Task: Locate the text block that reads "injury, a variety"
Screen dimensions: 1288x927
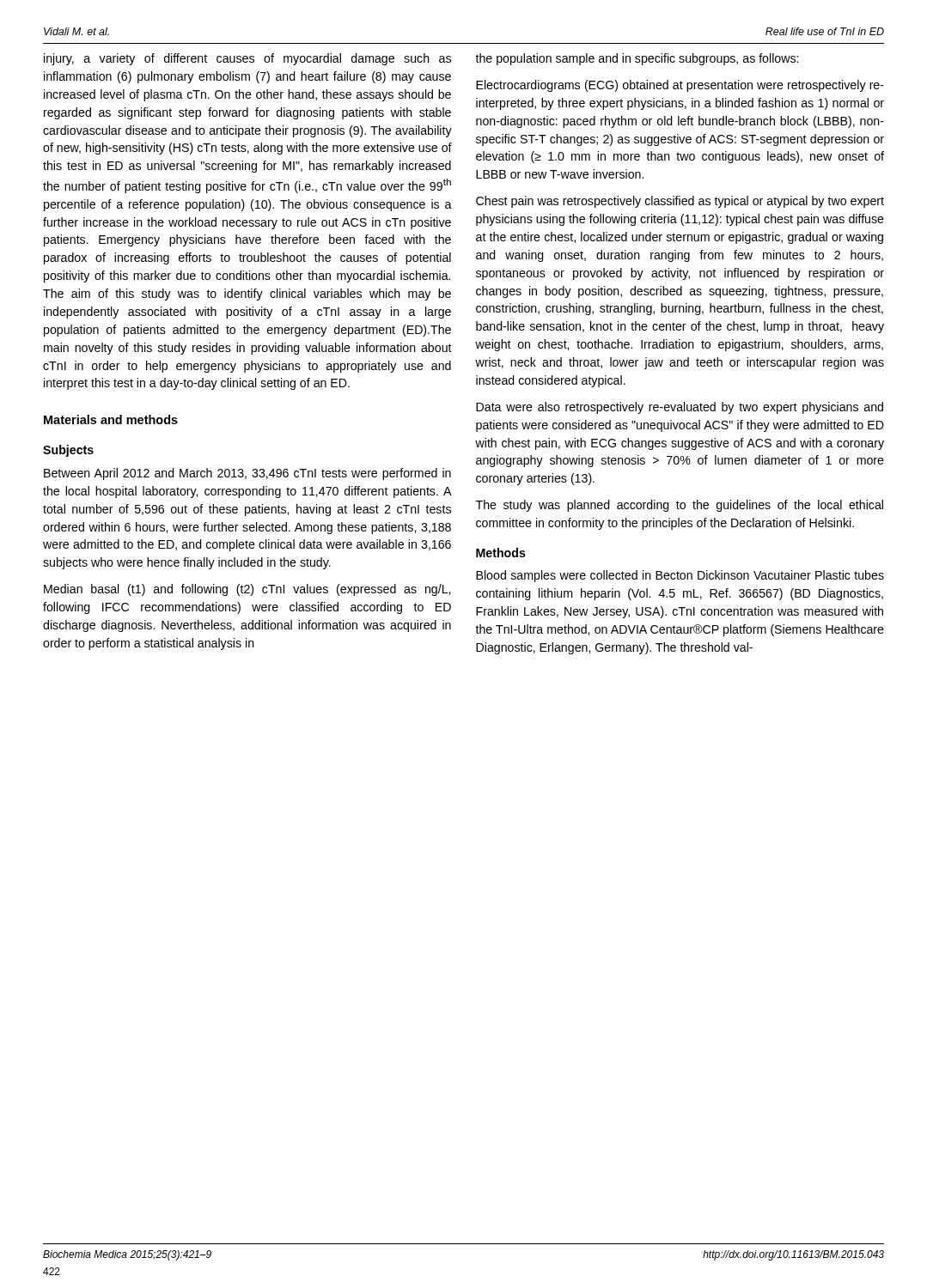Action: pyautogui.click(x=247, y=221)
